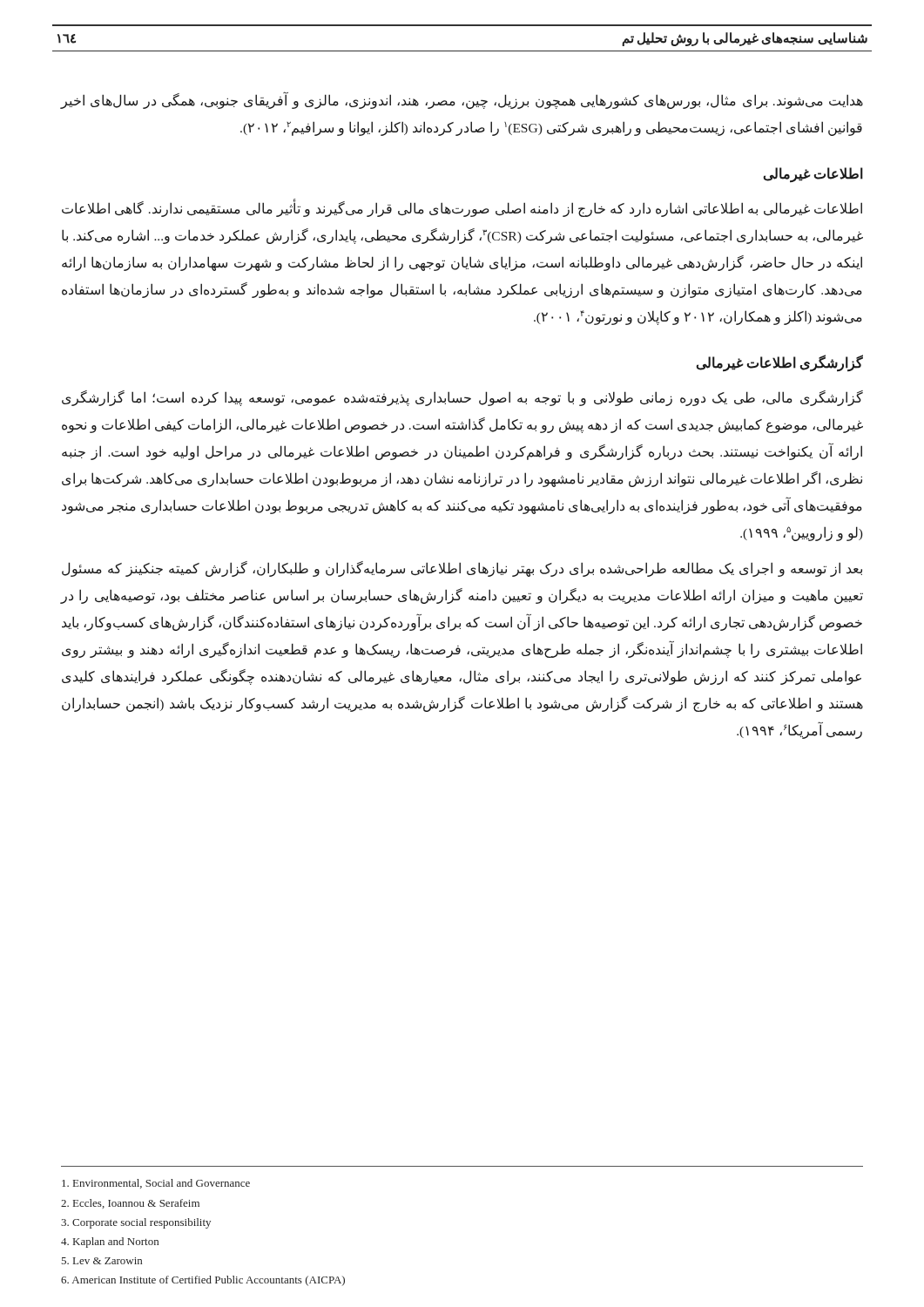Find the region starting "Lev & Zarowin"
Screen dimensions: 1307x924
pyautogui.click(x=102, y=1260)
